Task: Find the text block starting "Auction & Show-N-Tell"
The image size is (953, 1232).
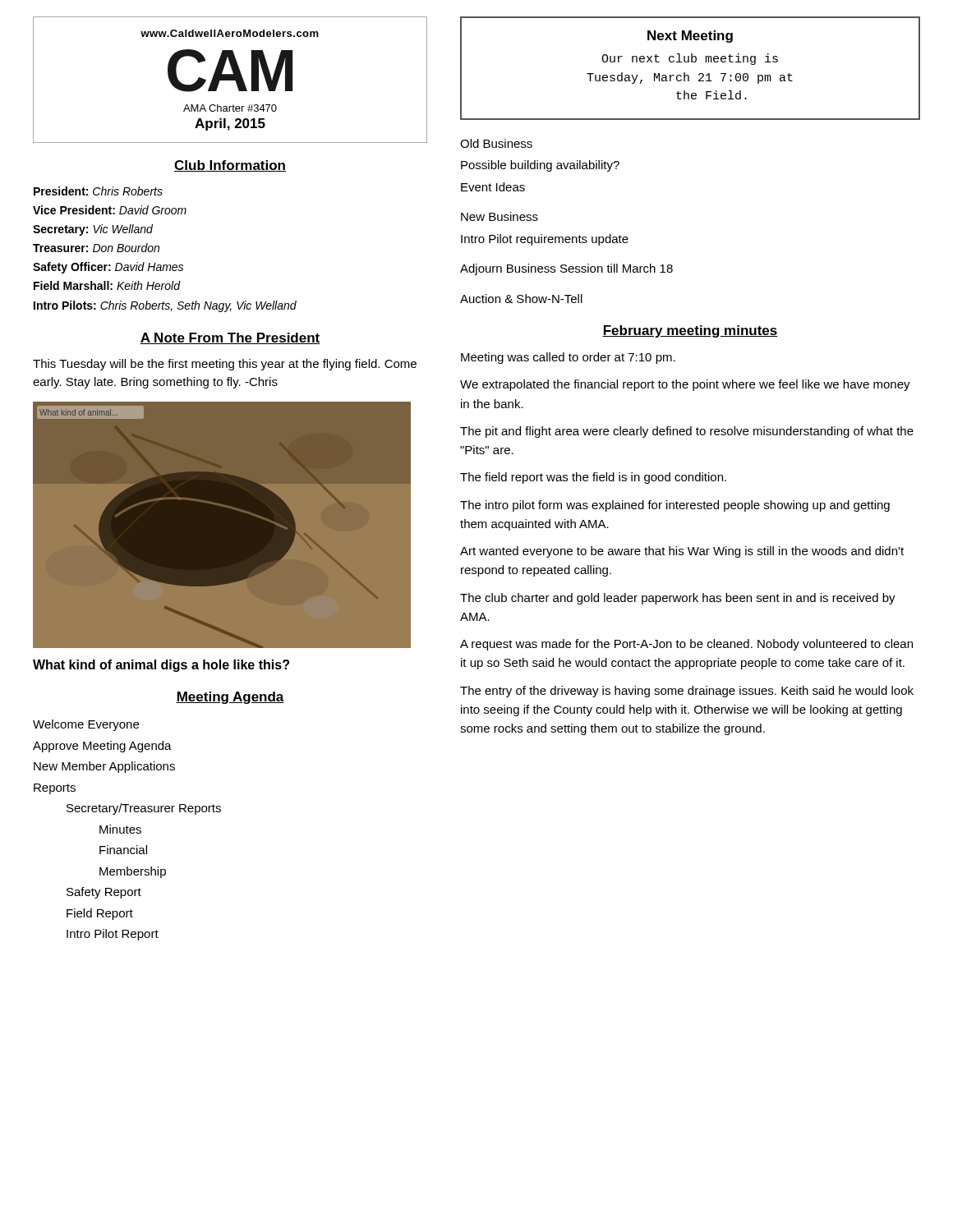Action: coord(521,299)
